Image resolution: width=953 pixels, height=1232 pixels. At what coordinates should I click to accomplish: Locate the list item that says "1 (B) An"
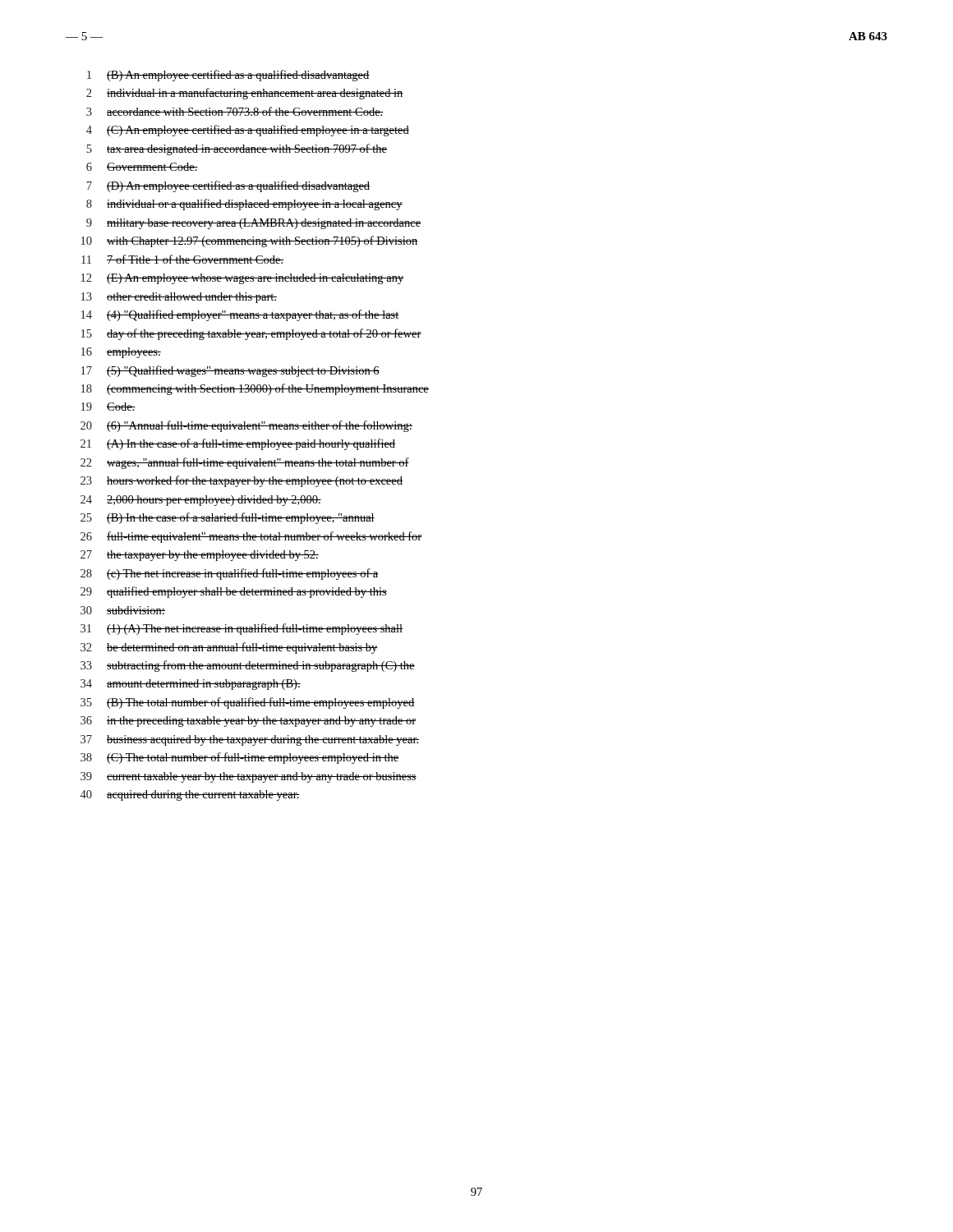[x=228, y=76]
